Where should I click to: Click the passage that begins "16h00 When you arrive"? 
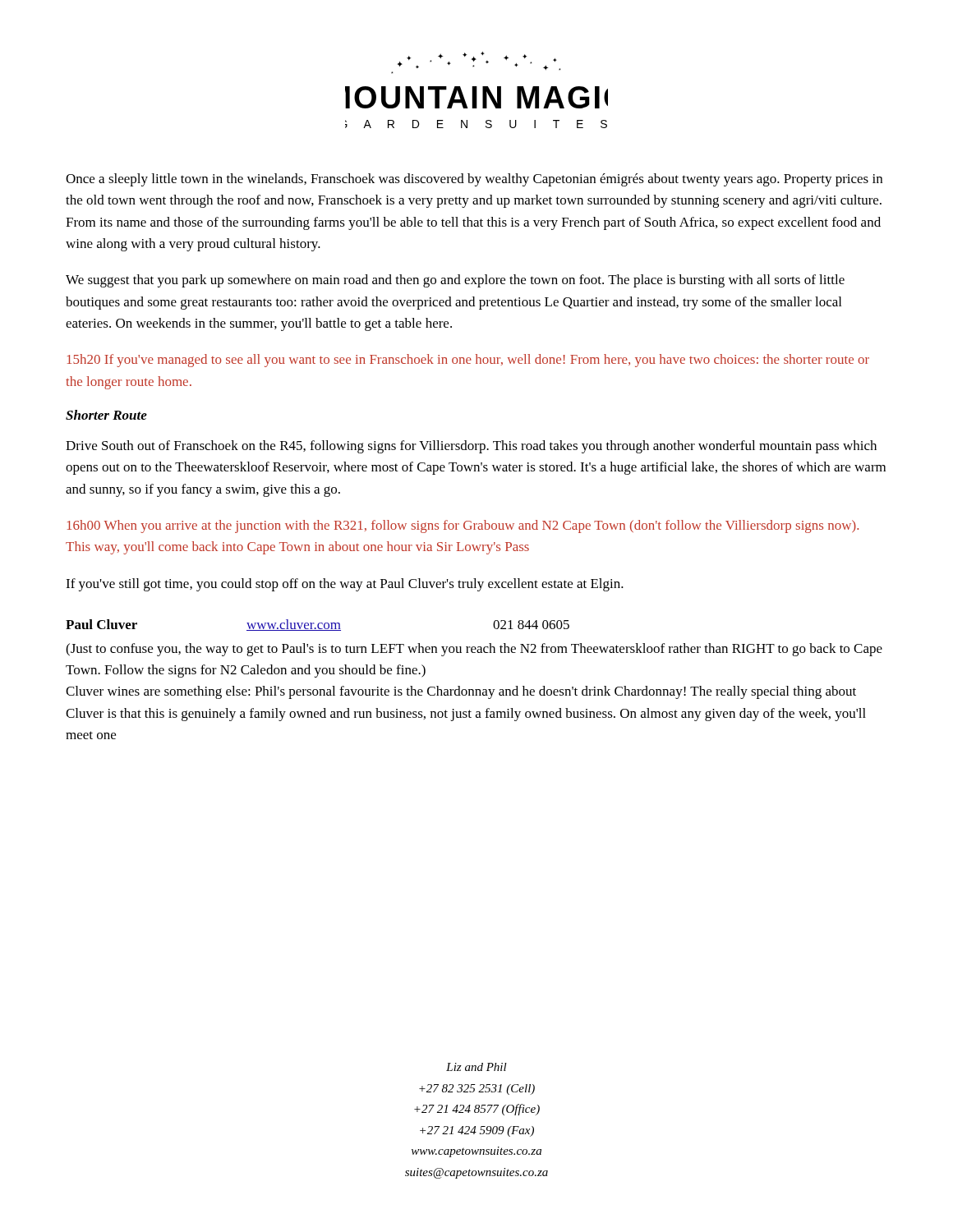[x=463, y=536]
